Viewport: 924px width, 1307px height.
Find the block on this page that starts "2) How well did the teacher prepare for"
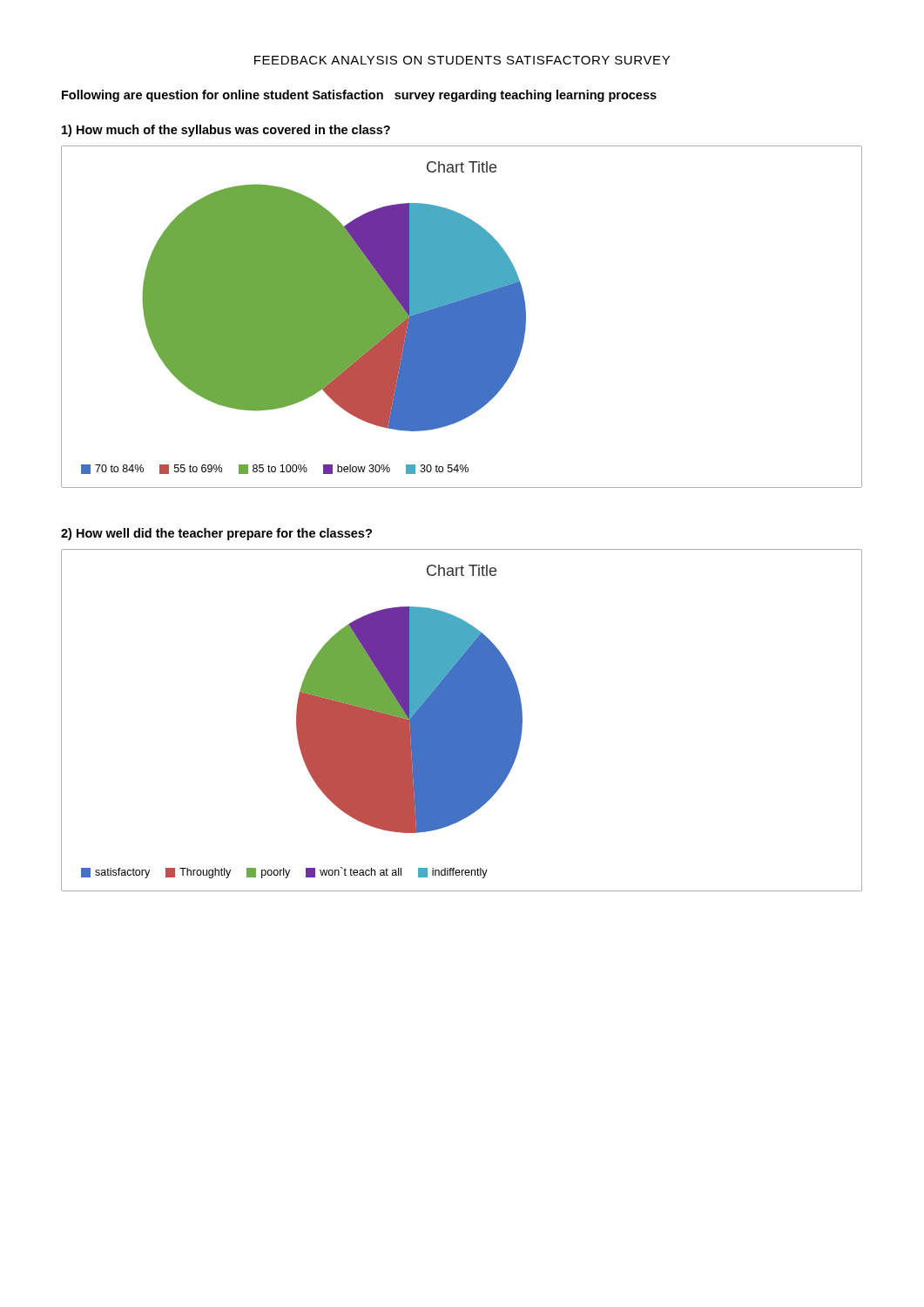click(x=217, y=534)
